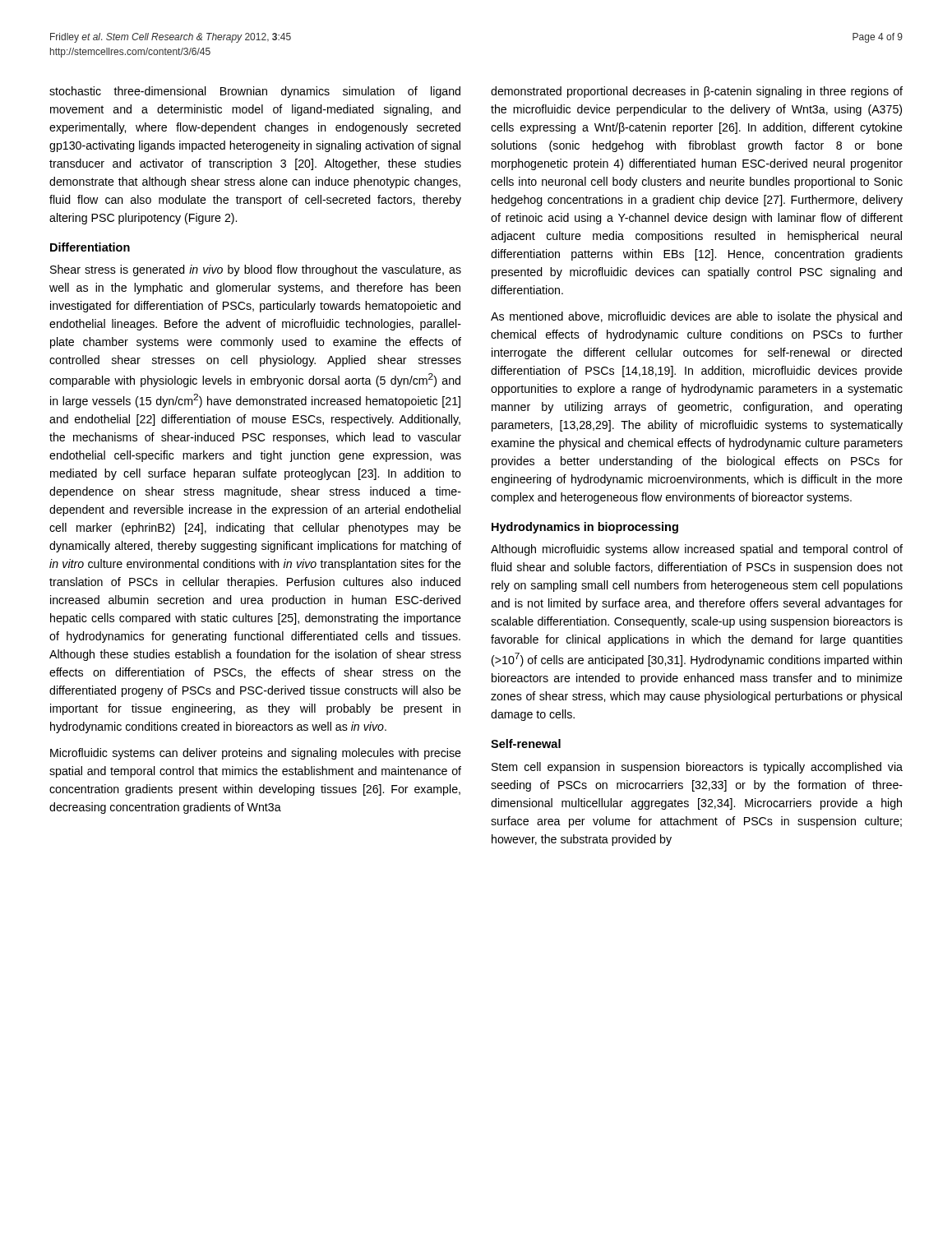Where is the passage that starts "Shear stress is generated in vivo"?

(255, 539)
